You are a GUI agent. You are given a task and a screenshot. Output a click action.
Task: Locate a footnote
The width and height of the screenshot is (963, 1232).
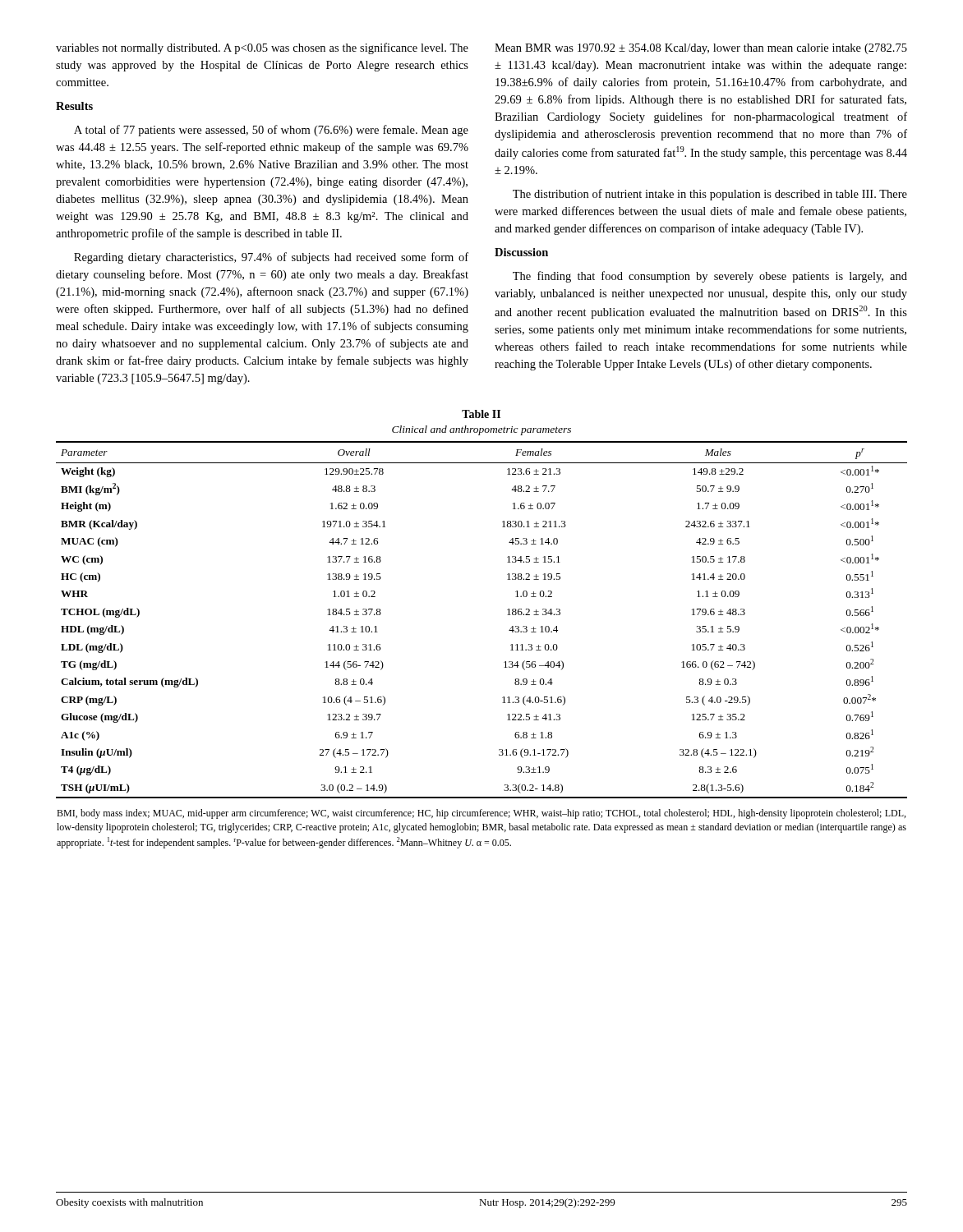click(x=482, y=828)
